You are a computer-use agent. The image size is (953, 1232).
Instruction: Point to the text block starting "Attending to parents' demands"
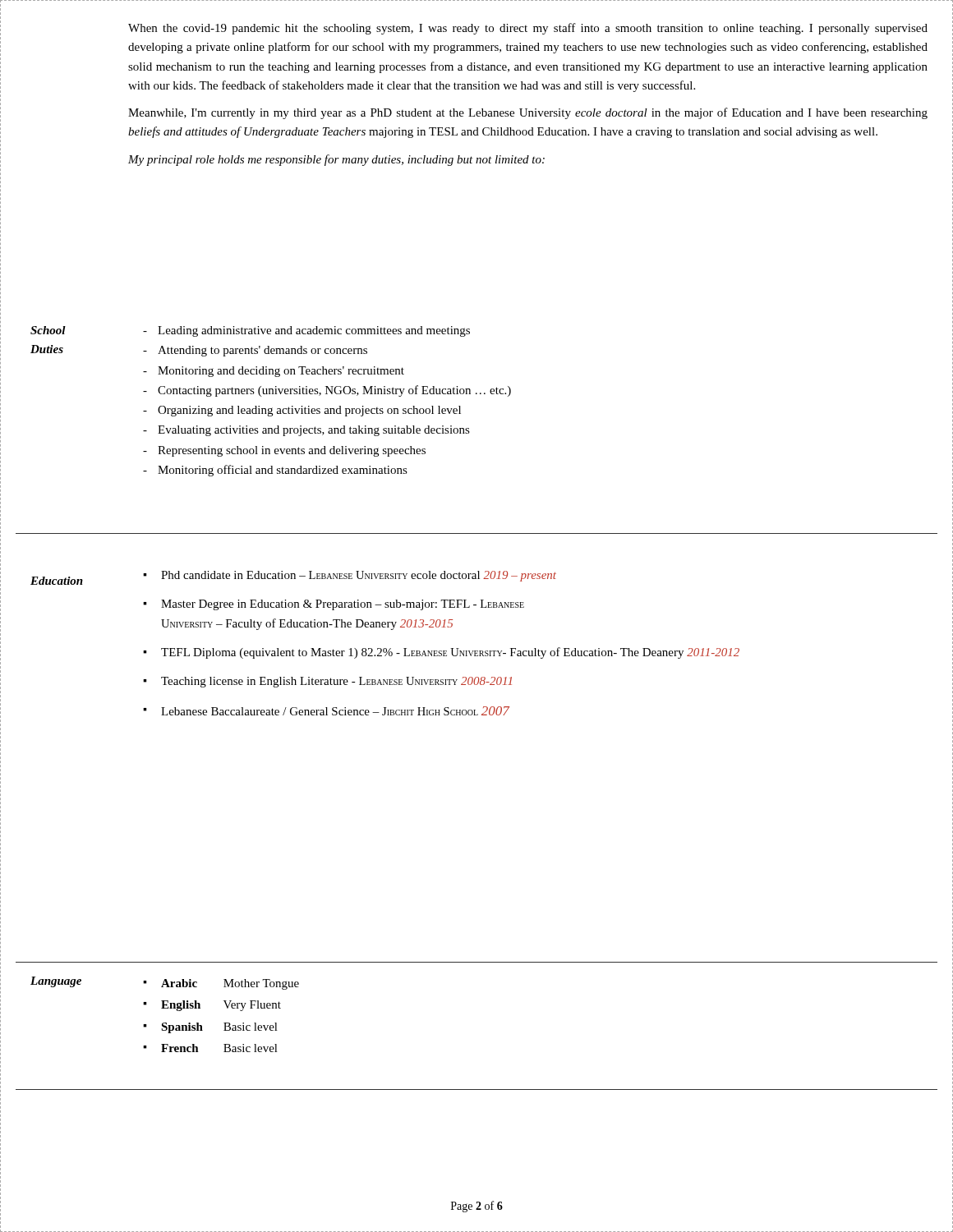coord(263,350)
